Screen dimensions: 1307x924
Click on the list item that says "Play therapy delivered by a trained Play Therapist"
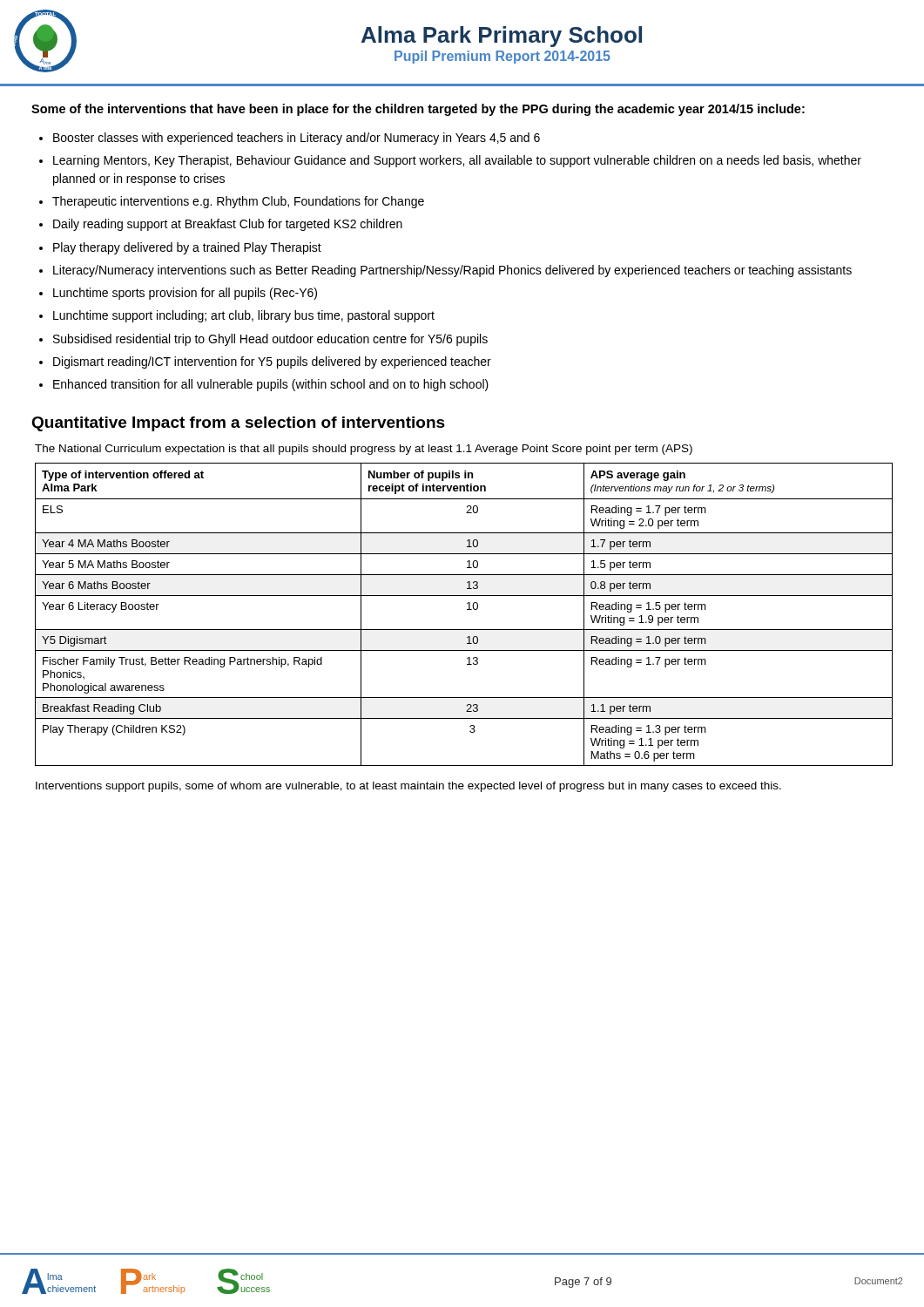point(187,247)
